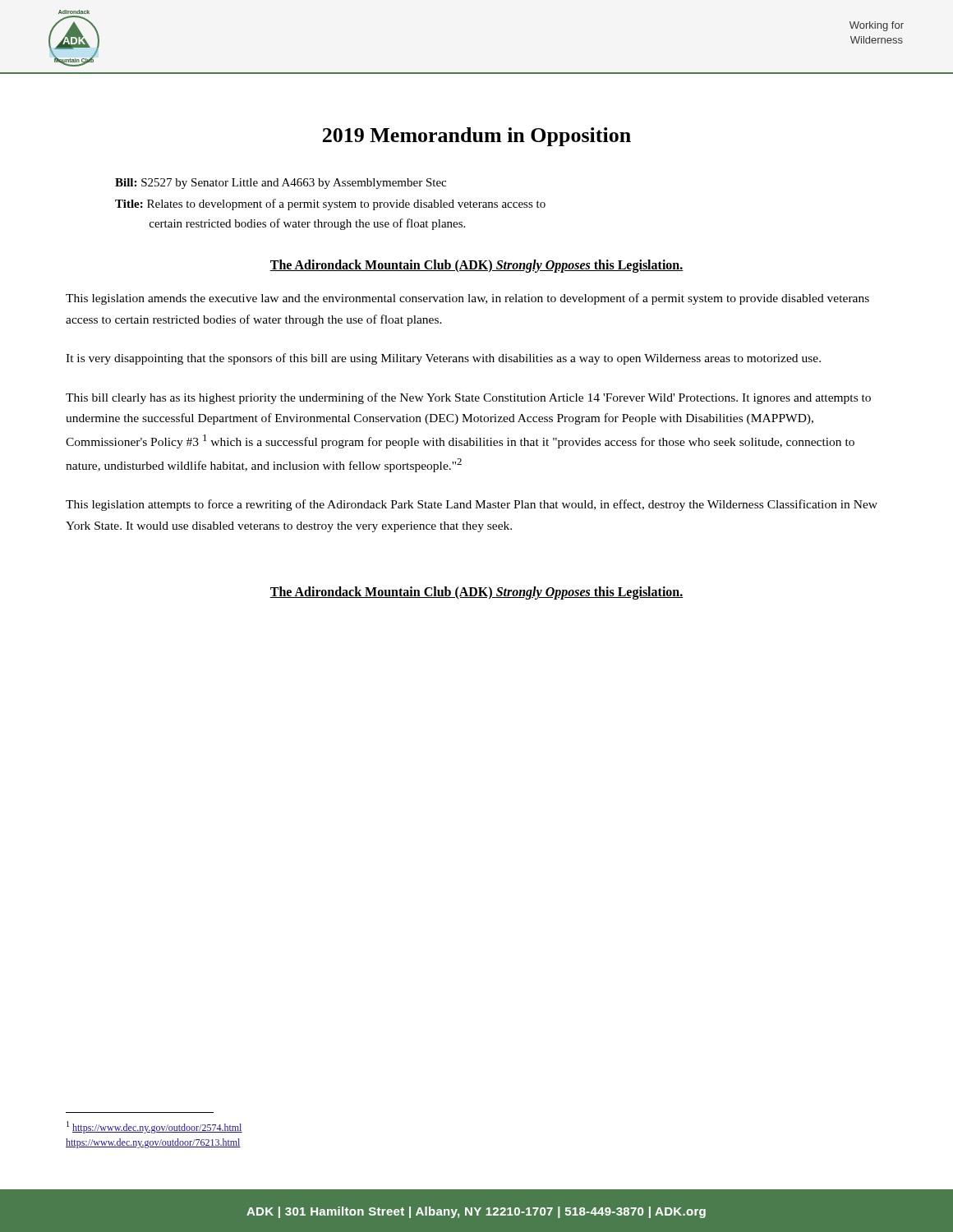Click where it says "1 https://www.dec.ny.gov/outdoor/2574.html https://www.dec.ny.gov/outdoor/76213.html"

pyautogui.click(x=154, y=1131)
